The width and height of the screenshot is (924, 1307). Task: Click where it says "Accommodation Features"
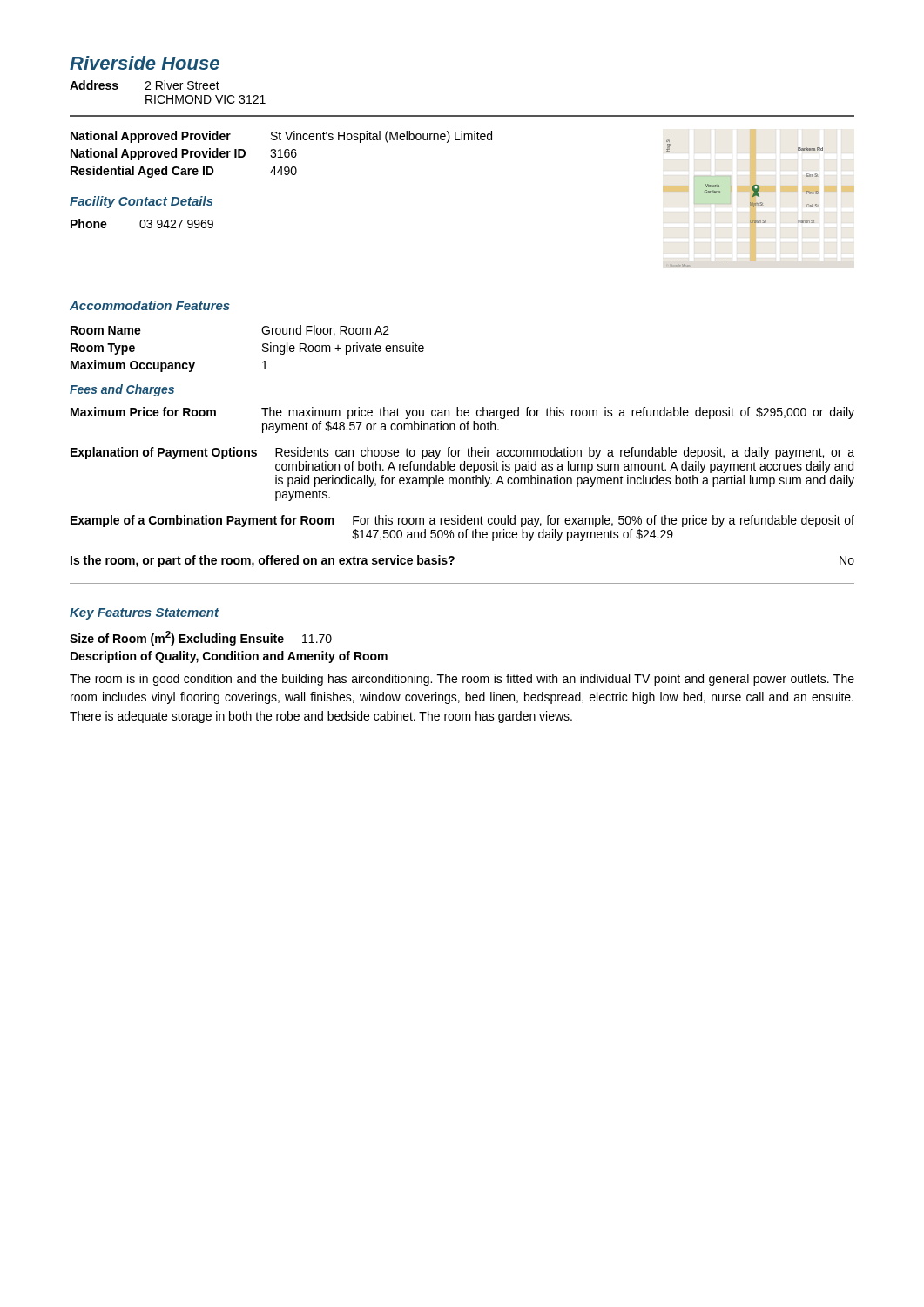[x=150, y=305]
